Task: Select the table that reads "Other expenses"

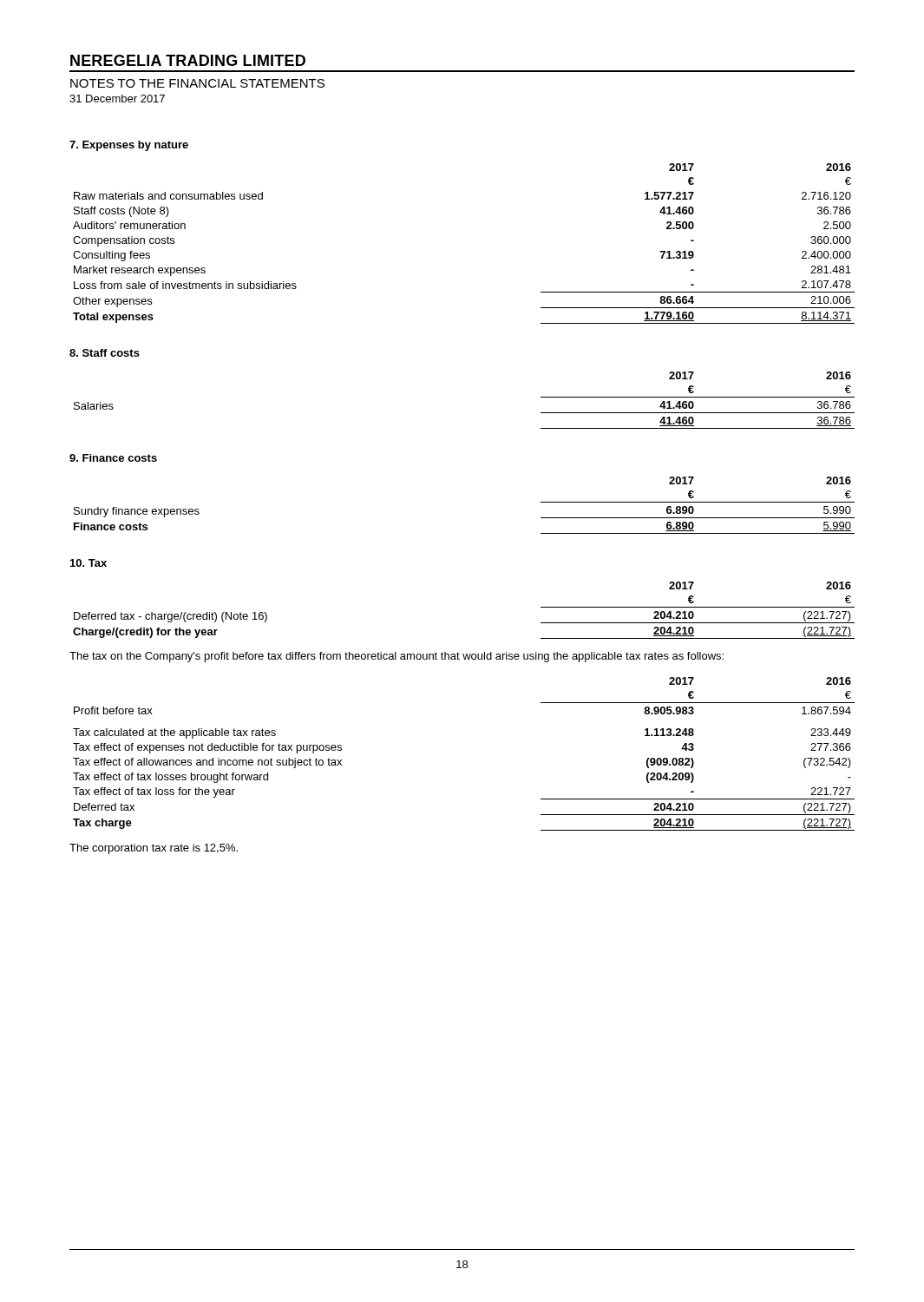Action: click(x=462, y=242)
